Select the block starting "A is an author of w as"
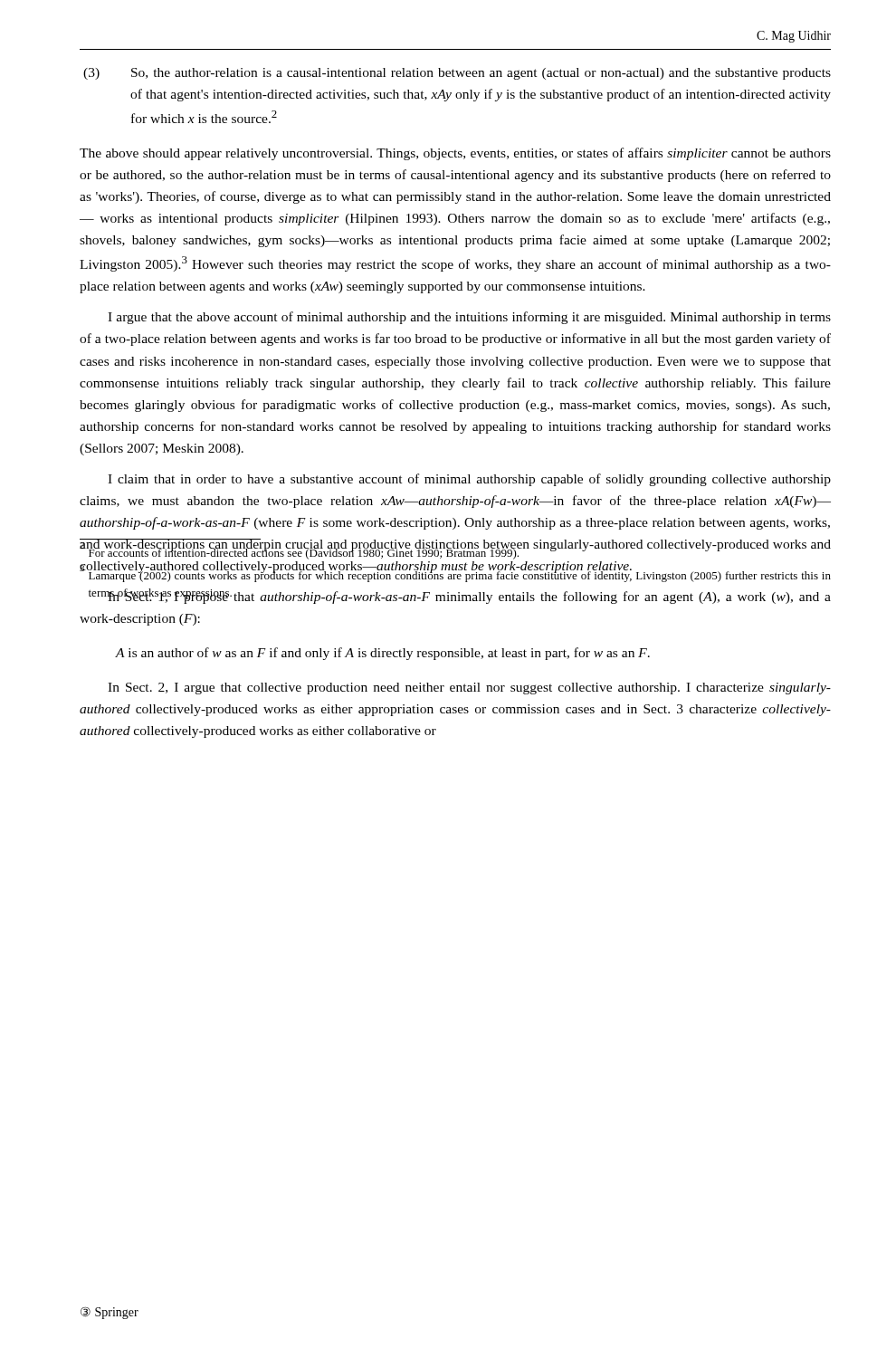Image resolution: width=896 pixels, height=1358 pixels. point(383,652)
